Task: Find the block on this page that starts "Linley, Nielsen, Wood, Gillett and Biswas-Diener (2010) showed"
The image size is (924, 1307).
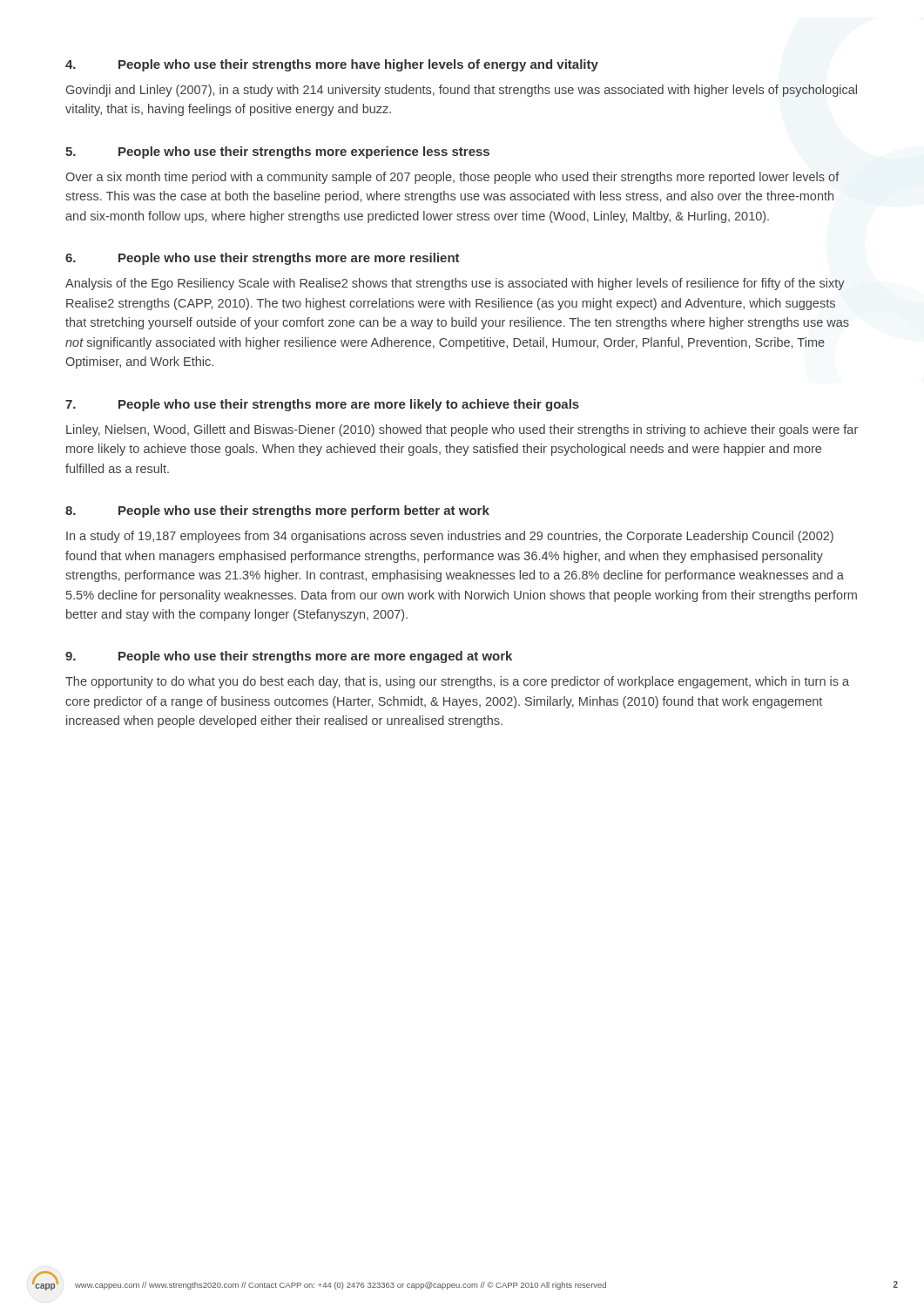Action: [462, 449]
